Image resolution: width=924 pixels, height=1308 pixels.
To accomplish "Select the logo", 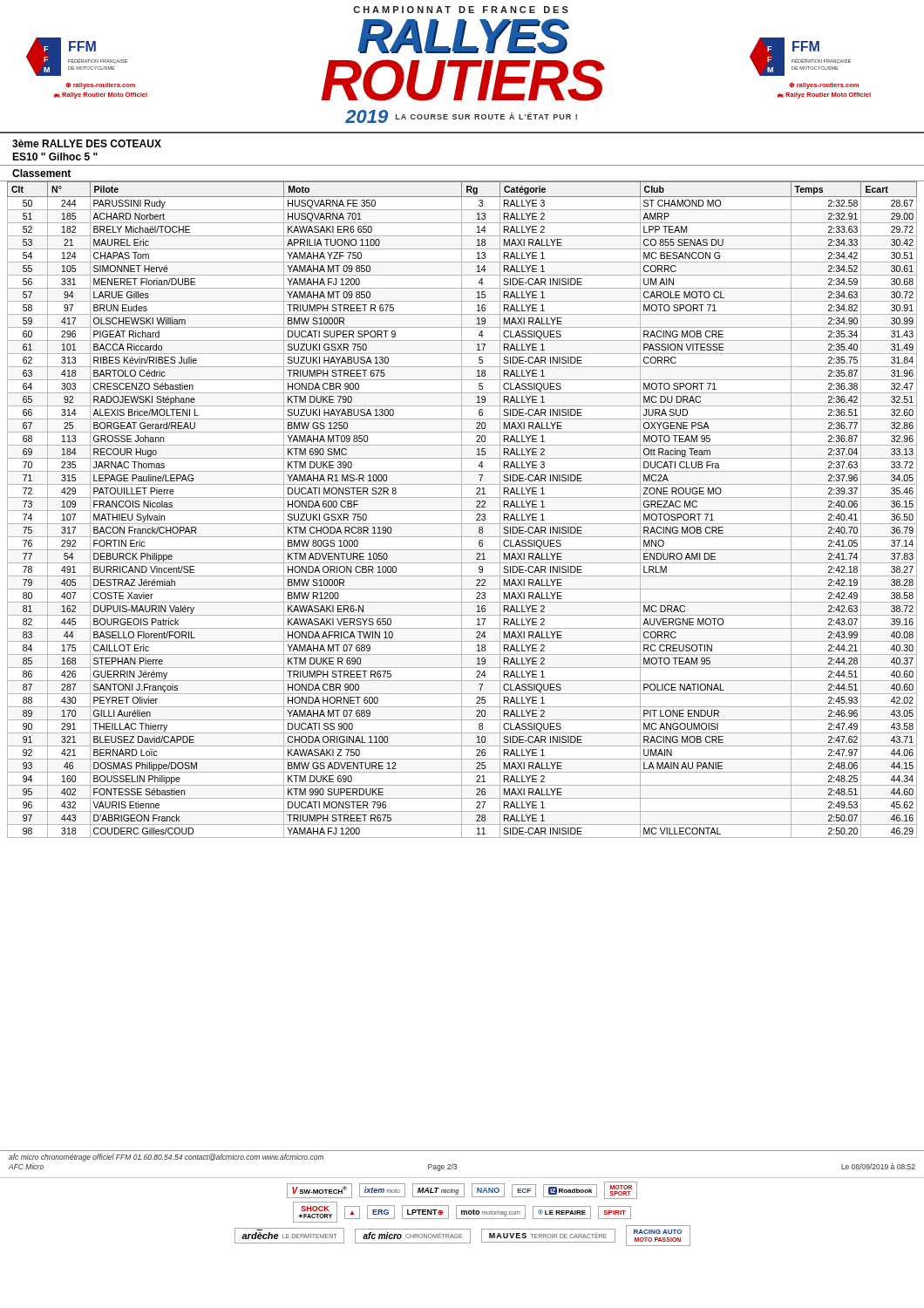I will 462,1243.
